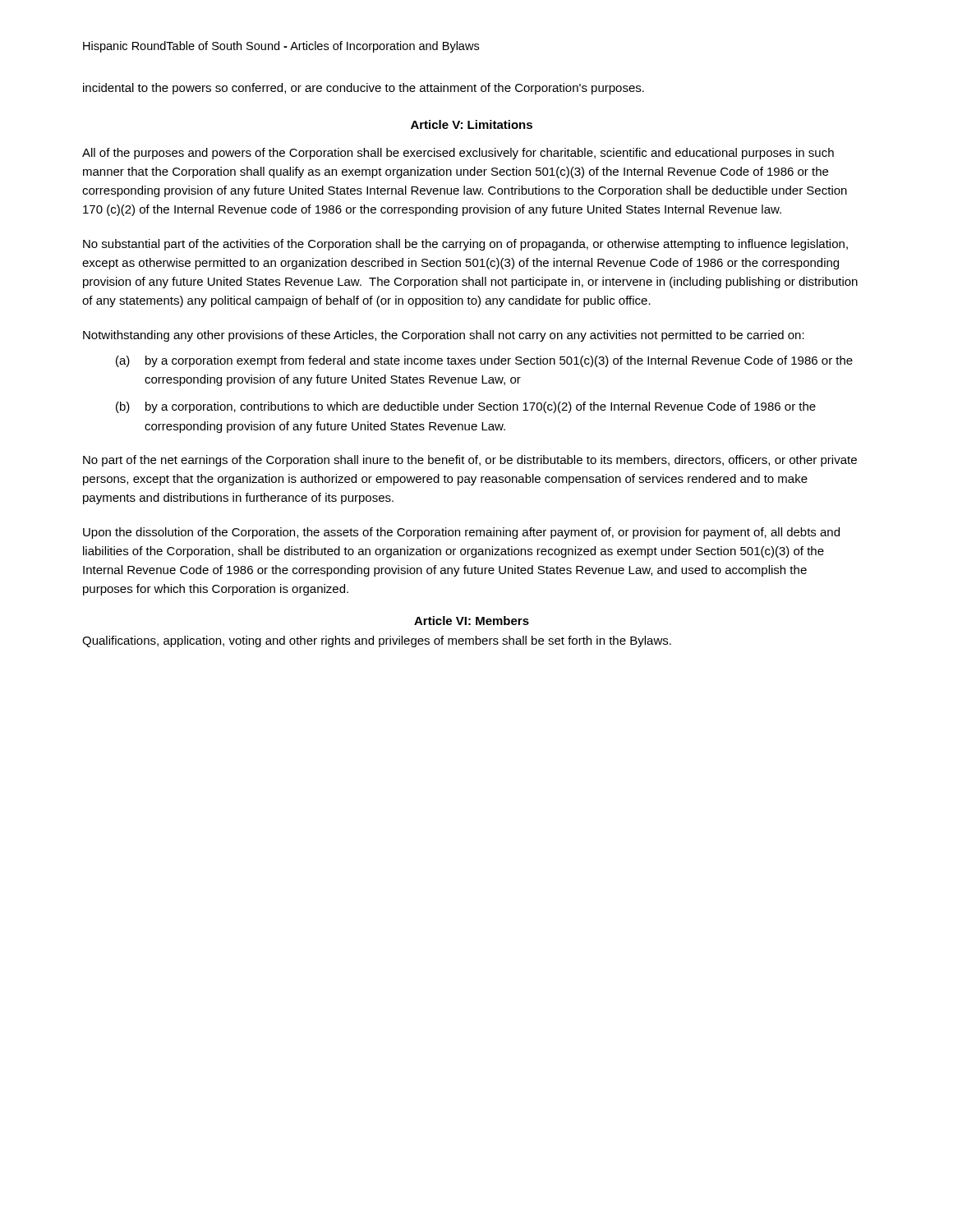The width and height of the screenshot is (953, 1232).
Task: Select the text block that reads "Qualifications, application, voting and other"
Action: [377, 640]
